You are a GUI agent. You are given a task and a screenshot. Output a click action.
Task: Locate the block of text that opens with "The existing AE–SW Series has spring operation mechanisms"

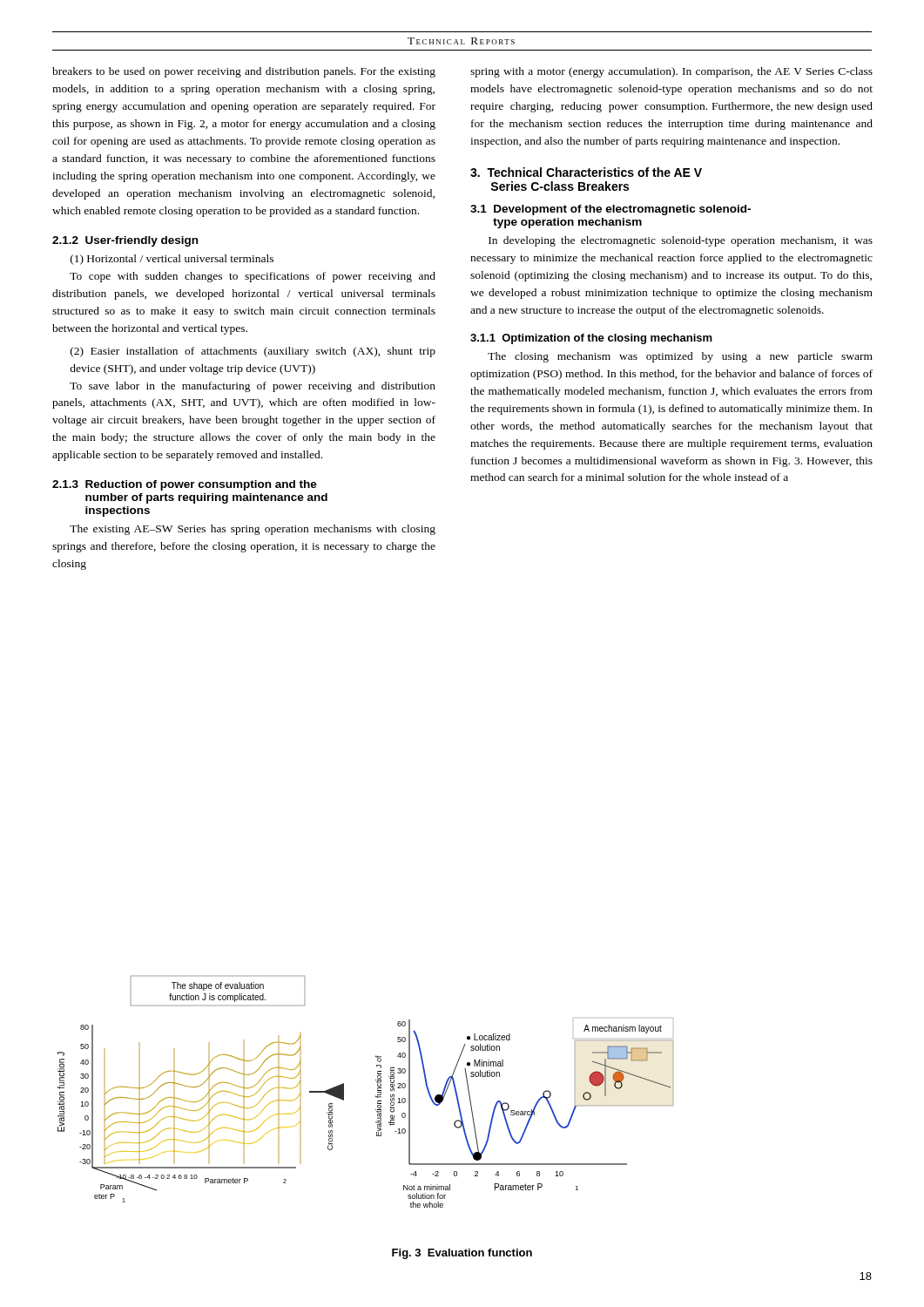click(x=244, y=546)
